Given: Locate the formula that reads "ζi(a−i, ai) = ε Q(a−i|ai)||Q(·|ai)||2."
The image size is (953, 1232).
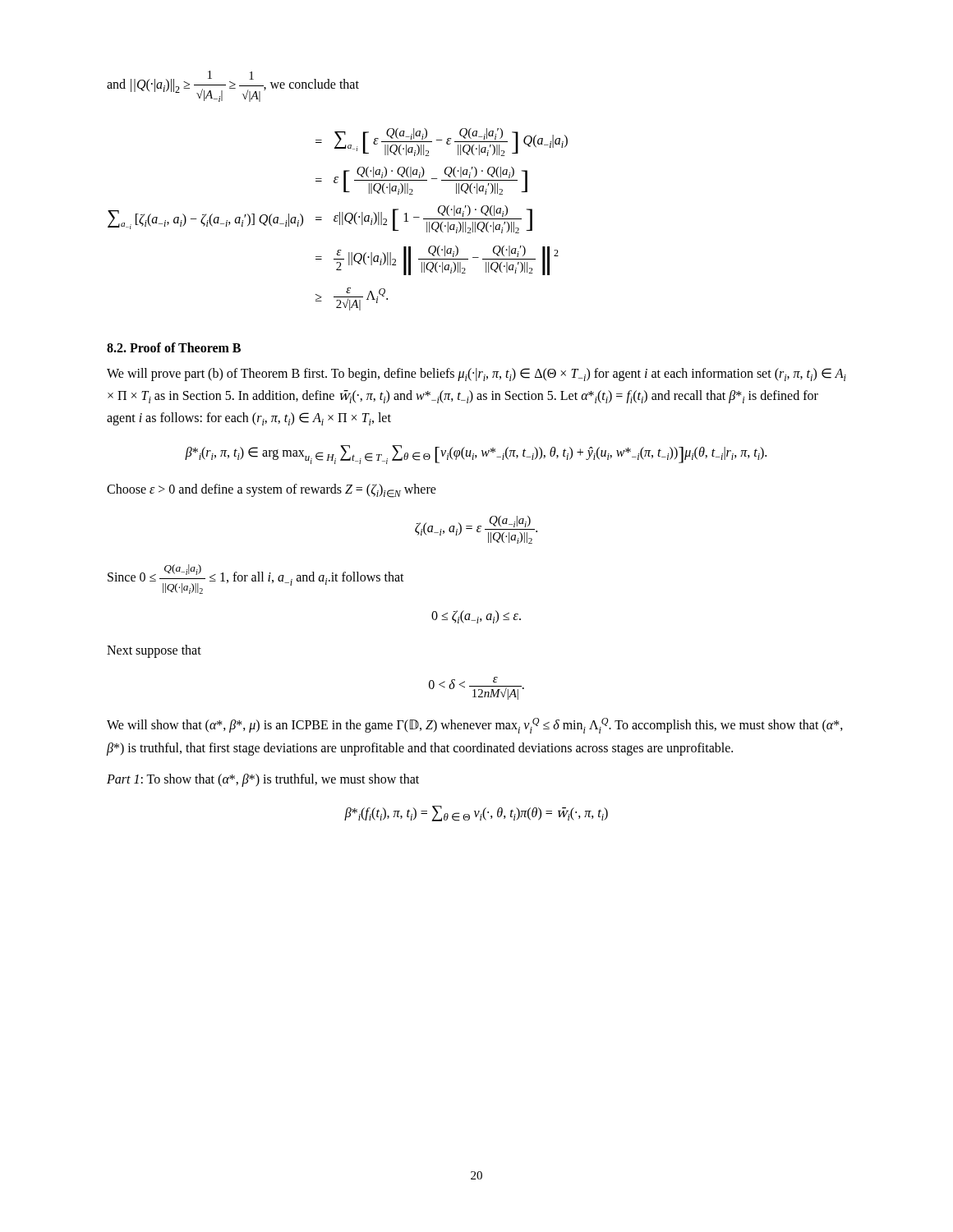Looking at the screenshot, I should point(476,529).
